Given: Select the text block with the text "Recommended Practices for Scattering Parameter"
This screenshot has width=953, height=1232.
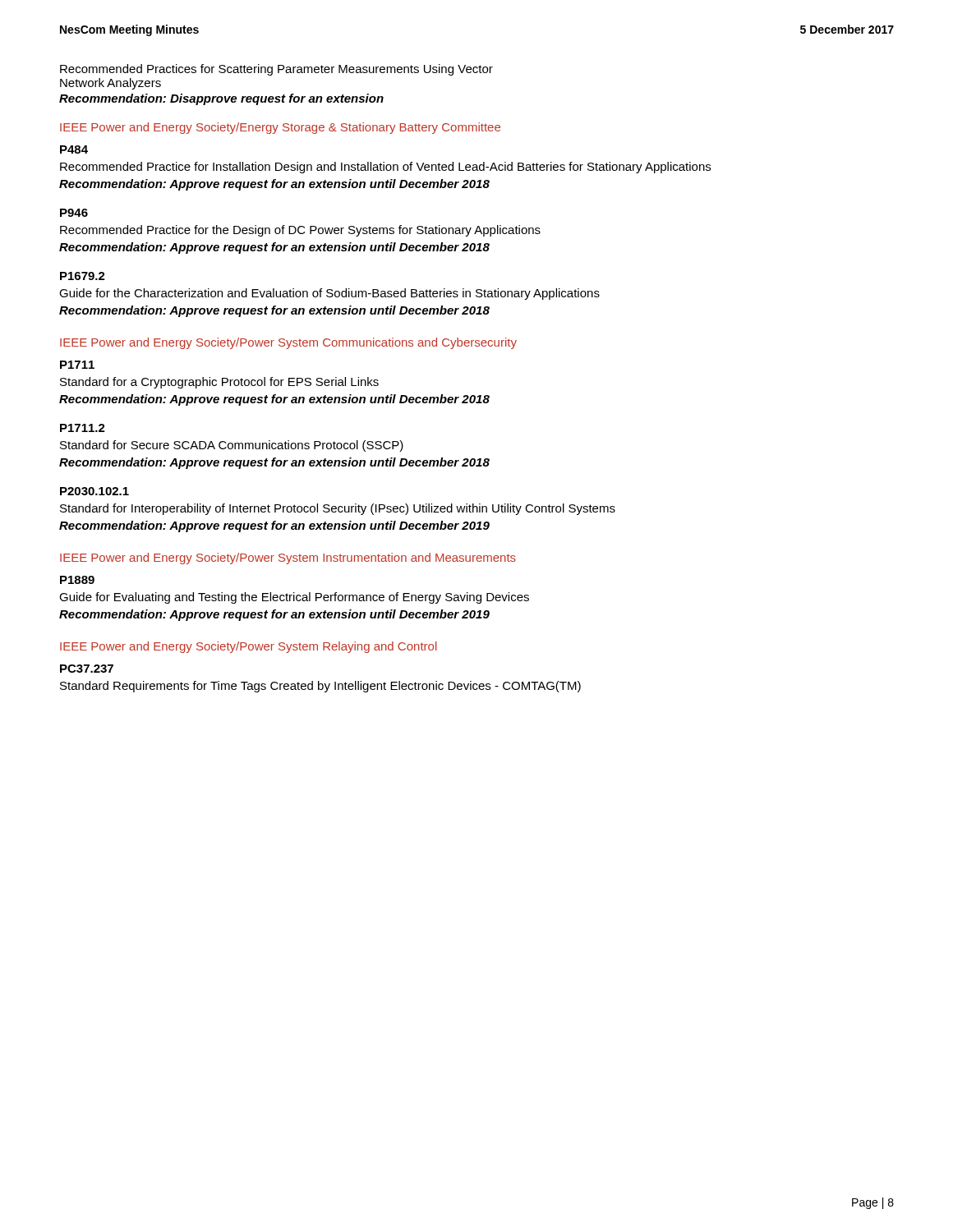Looking at the screenshot, I should (x=276, y=76).
